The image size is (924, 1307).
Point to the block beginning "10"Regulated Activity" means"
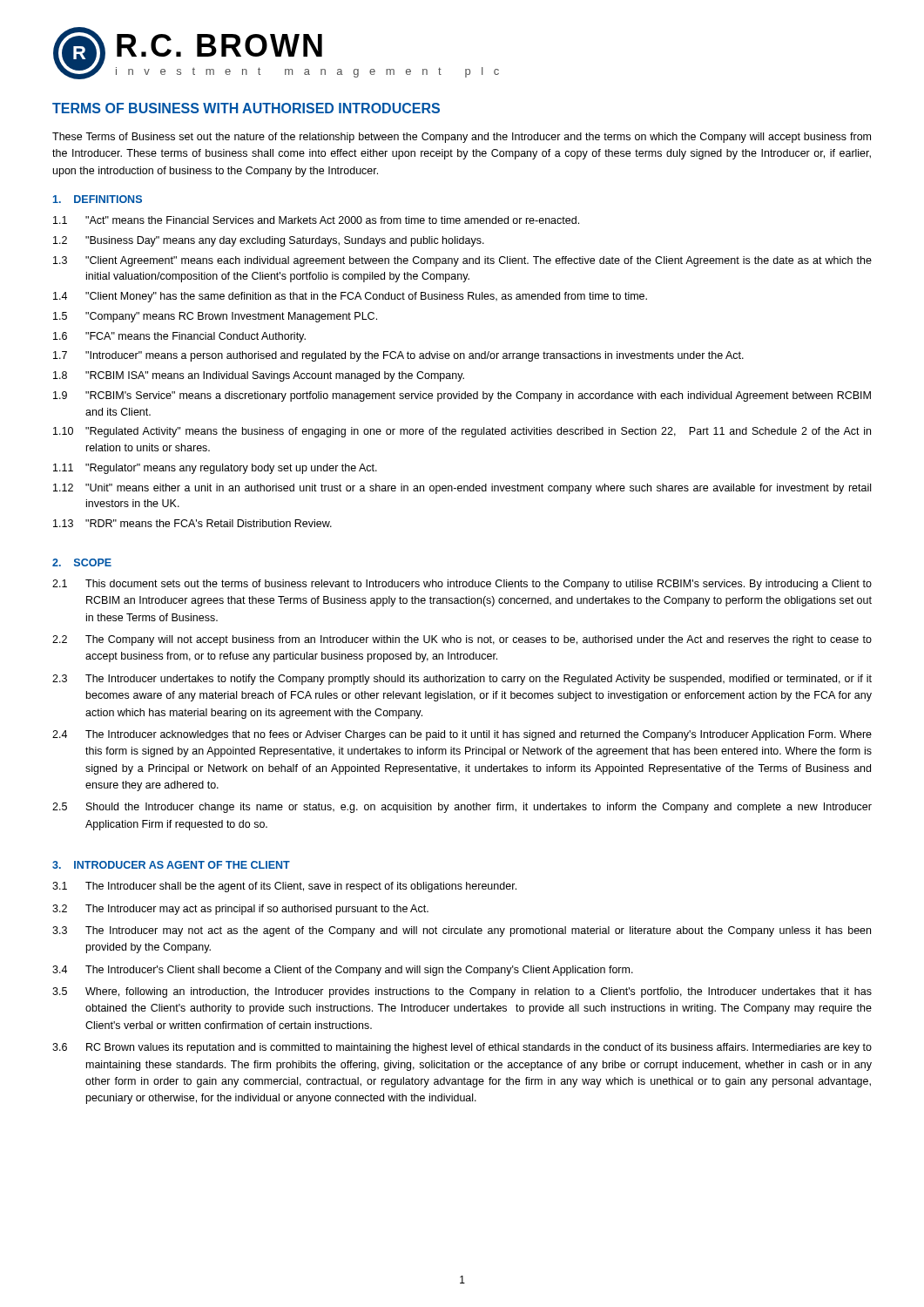[462, 440]
